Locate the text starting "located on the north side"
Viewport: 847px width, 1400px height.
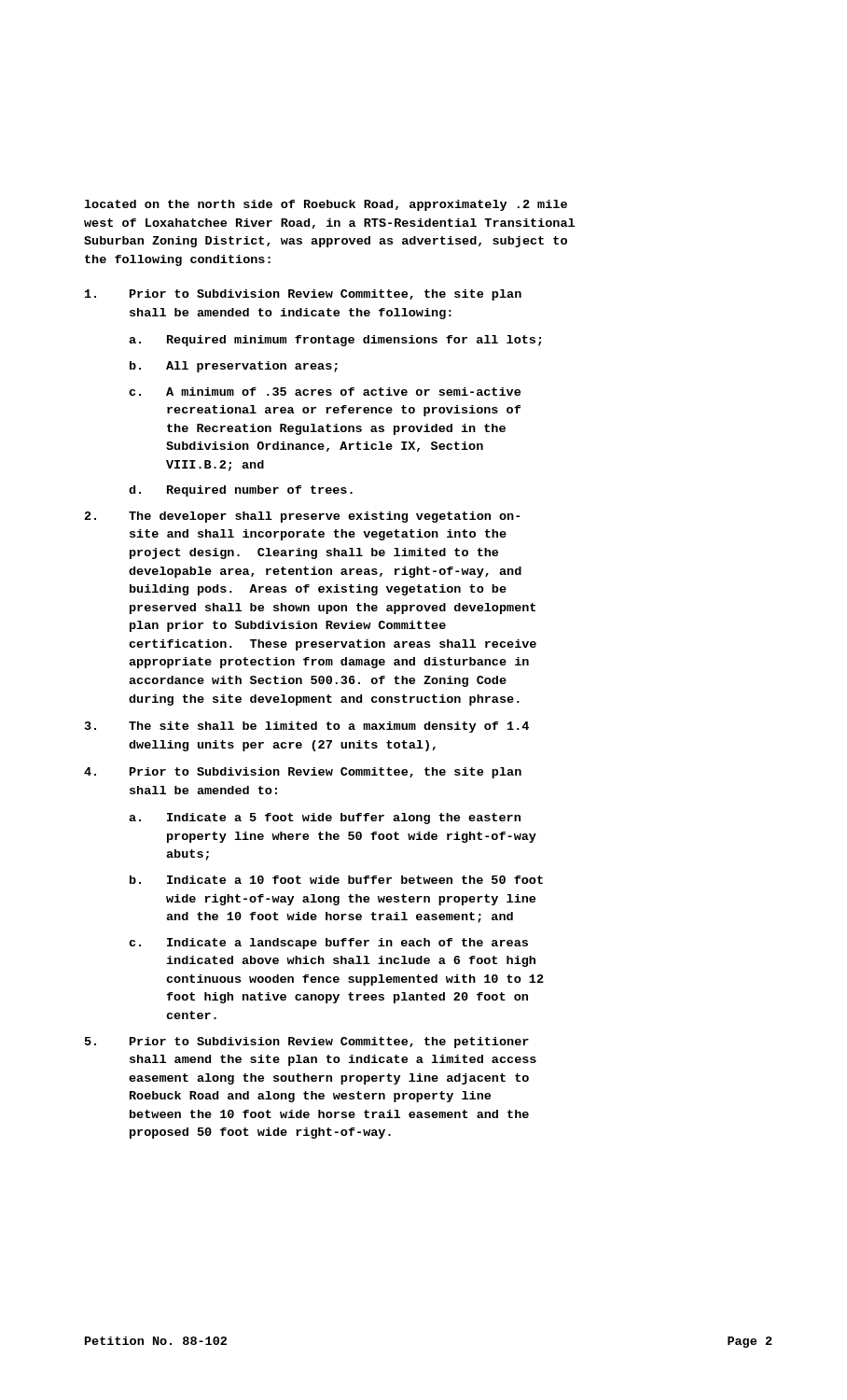click(x=330, y=232)
